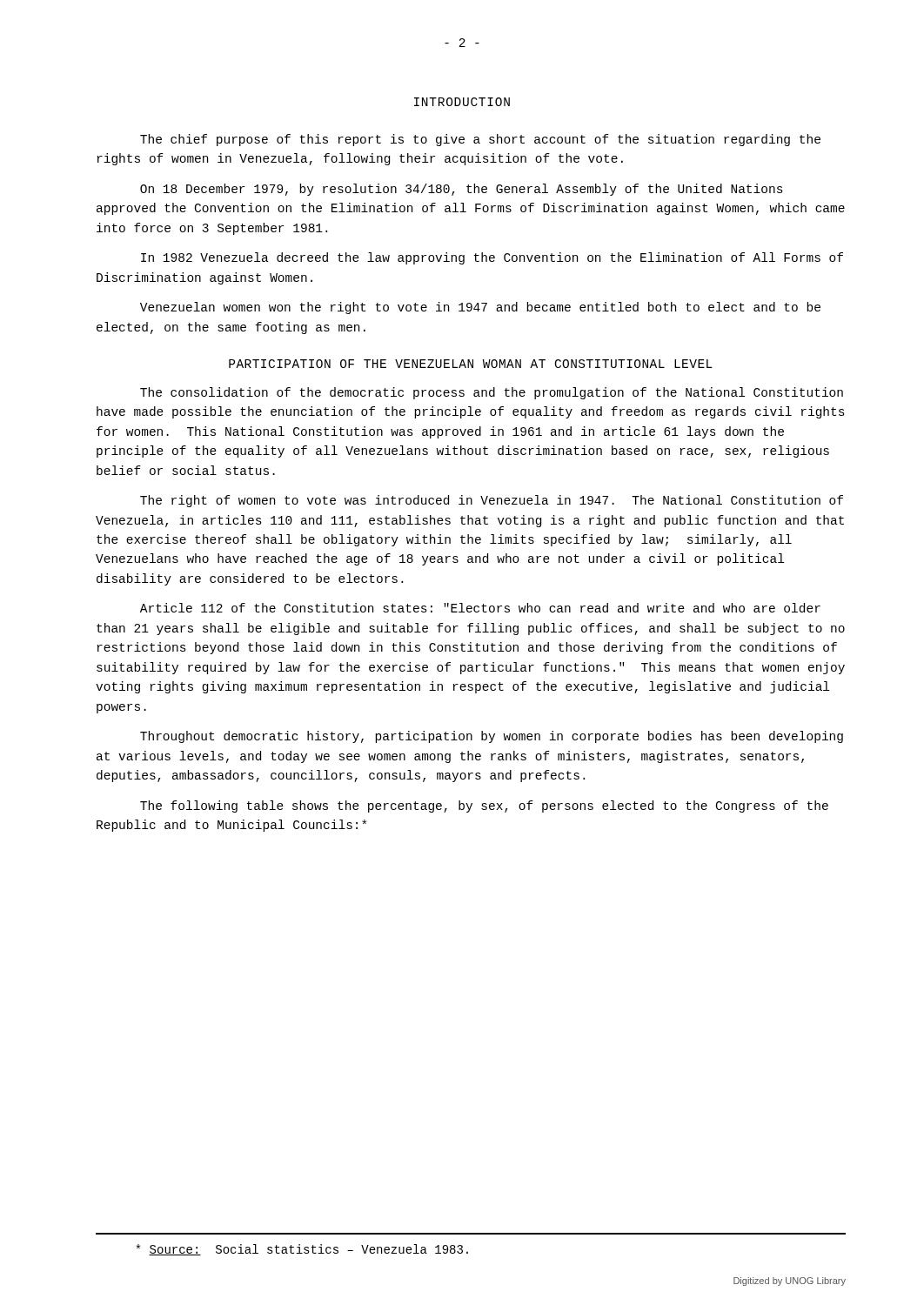Select the text block with the text "The right of women to vote"
This screenshot has height=1305, width=924.
[470, 540]
